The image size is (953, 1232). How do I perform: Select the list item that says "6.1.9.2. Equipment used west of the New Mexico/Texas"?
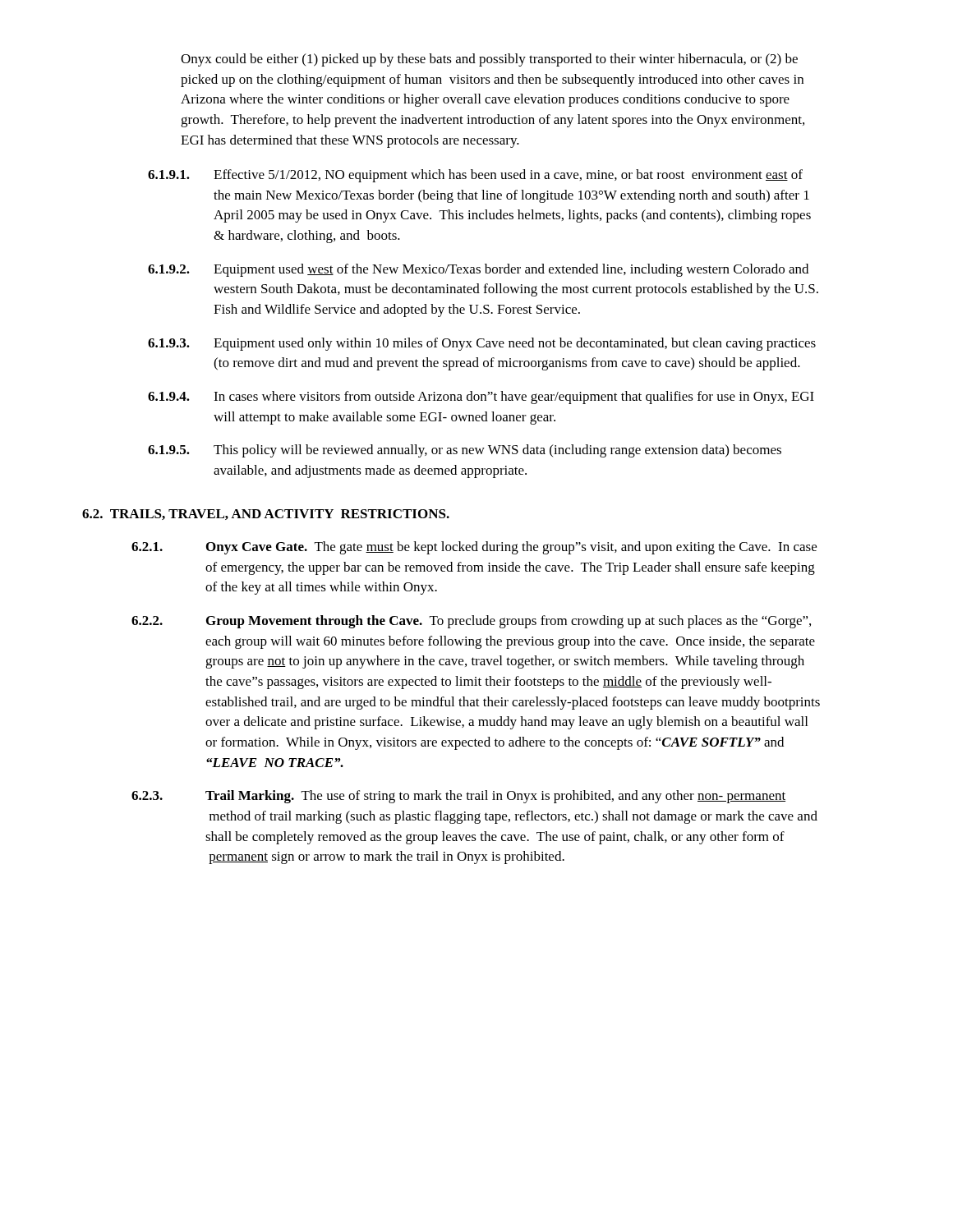pos(485,290)
